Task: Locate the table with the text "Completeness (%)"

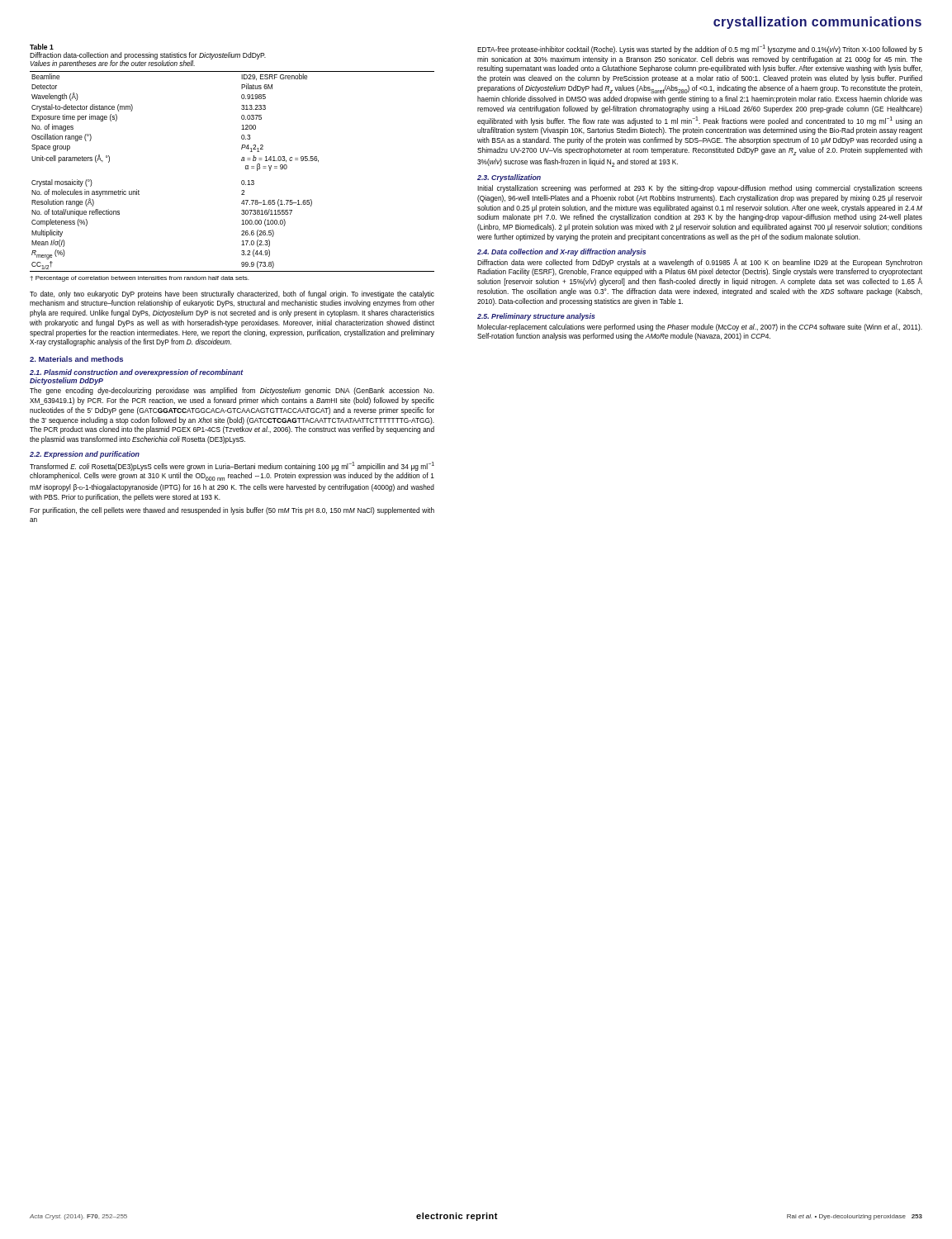Action: point(232,171)
